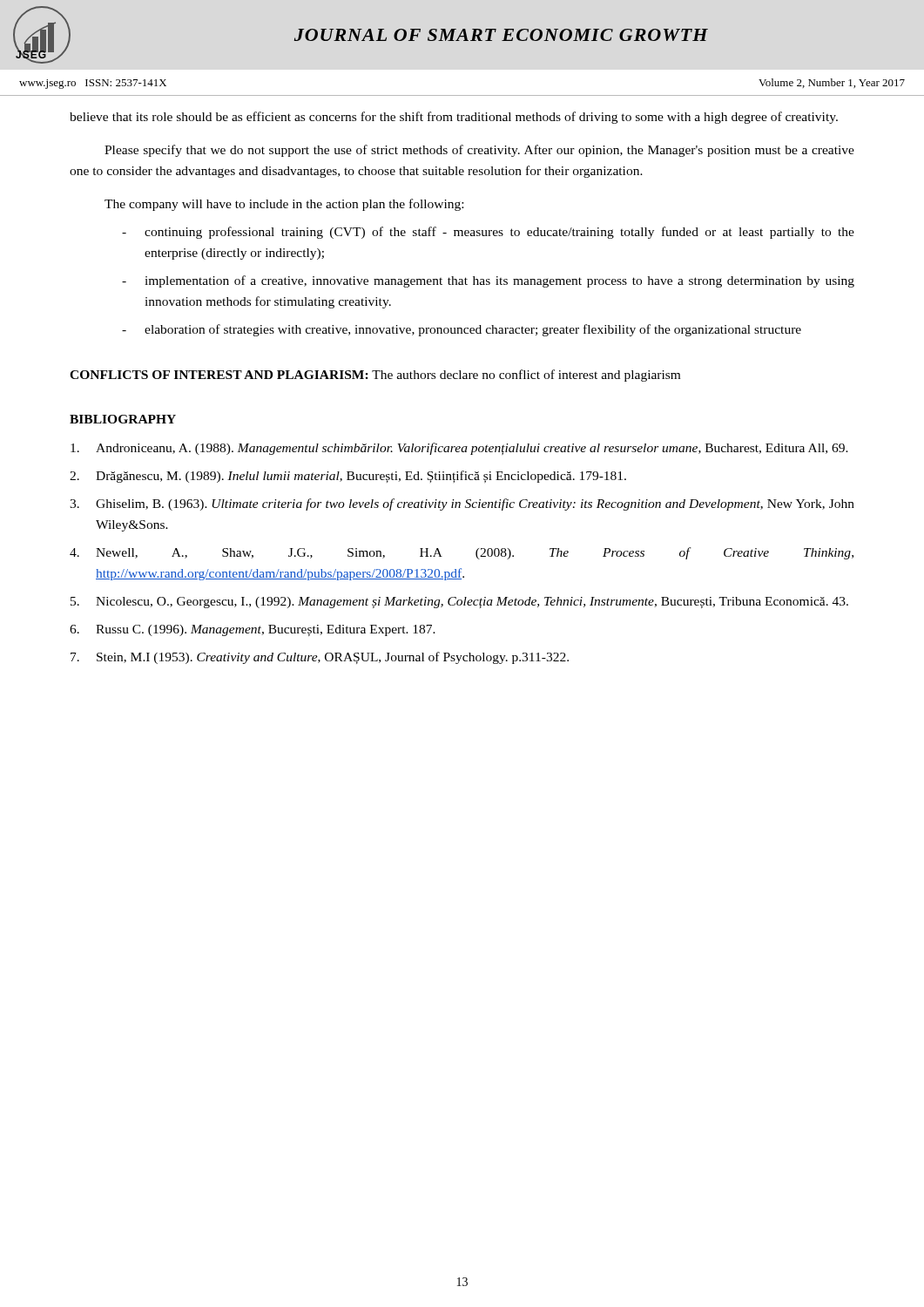
Task: Navigate to the region starting "- elaboration of strategies with creative,"
Action: pyautogui.click(x=488, y=329)
